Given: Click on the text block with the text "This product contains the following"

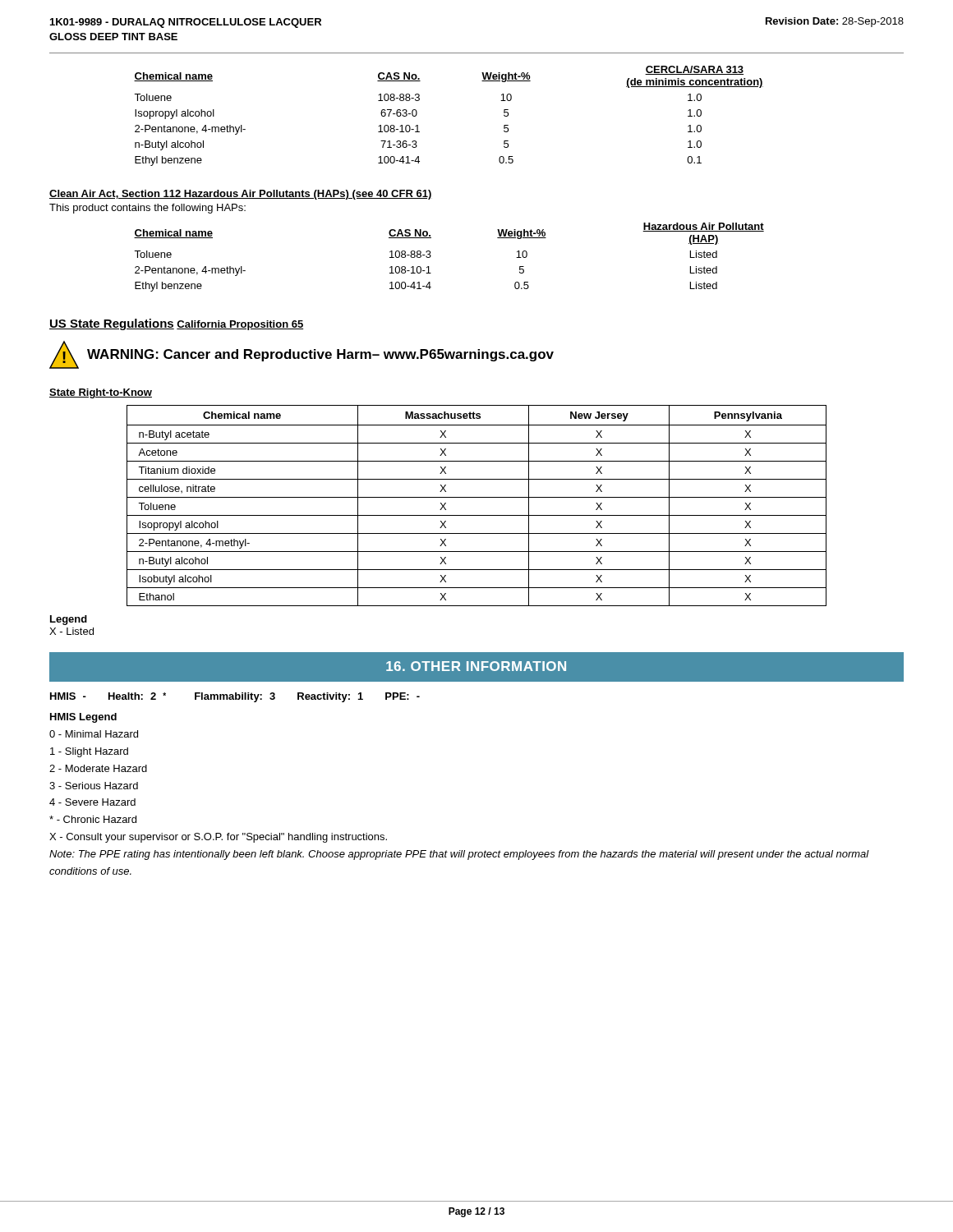Looking at the screenshot, I should pyautogui.click(x=148, y=208).
